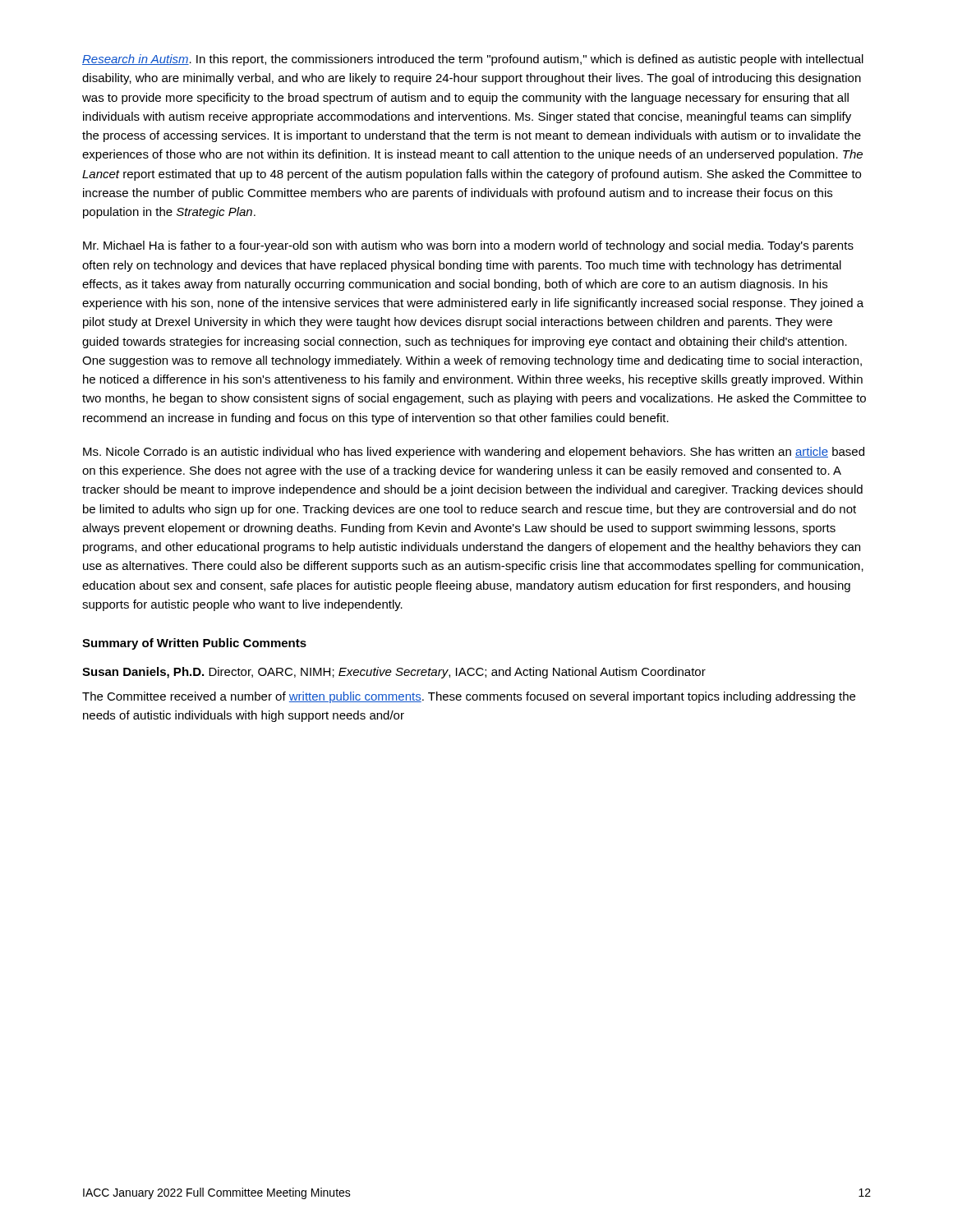The width and height of the screenshot is (953, 1232).
Task: Find the text block starting "Susan Daniels, Ph.D. Director, OARC,"
Action: [394, 672]
